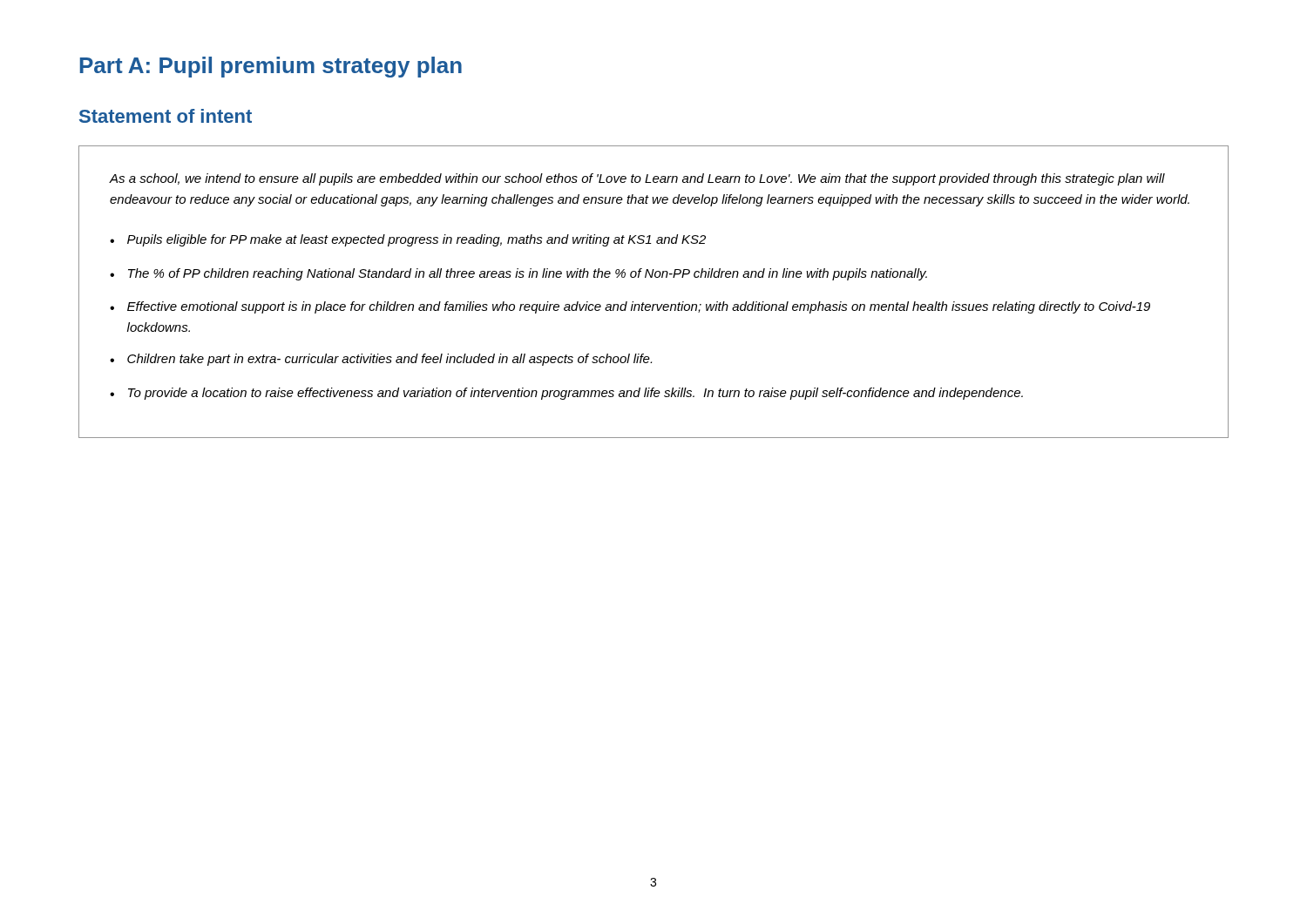Select the list item that says "Pupils eligible for"
1307x924 pixels.
tap(417, 240)
